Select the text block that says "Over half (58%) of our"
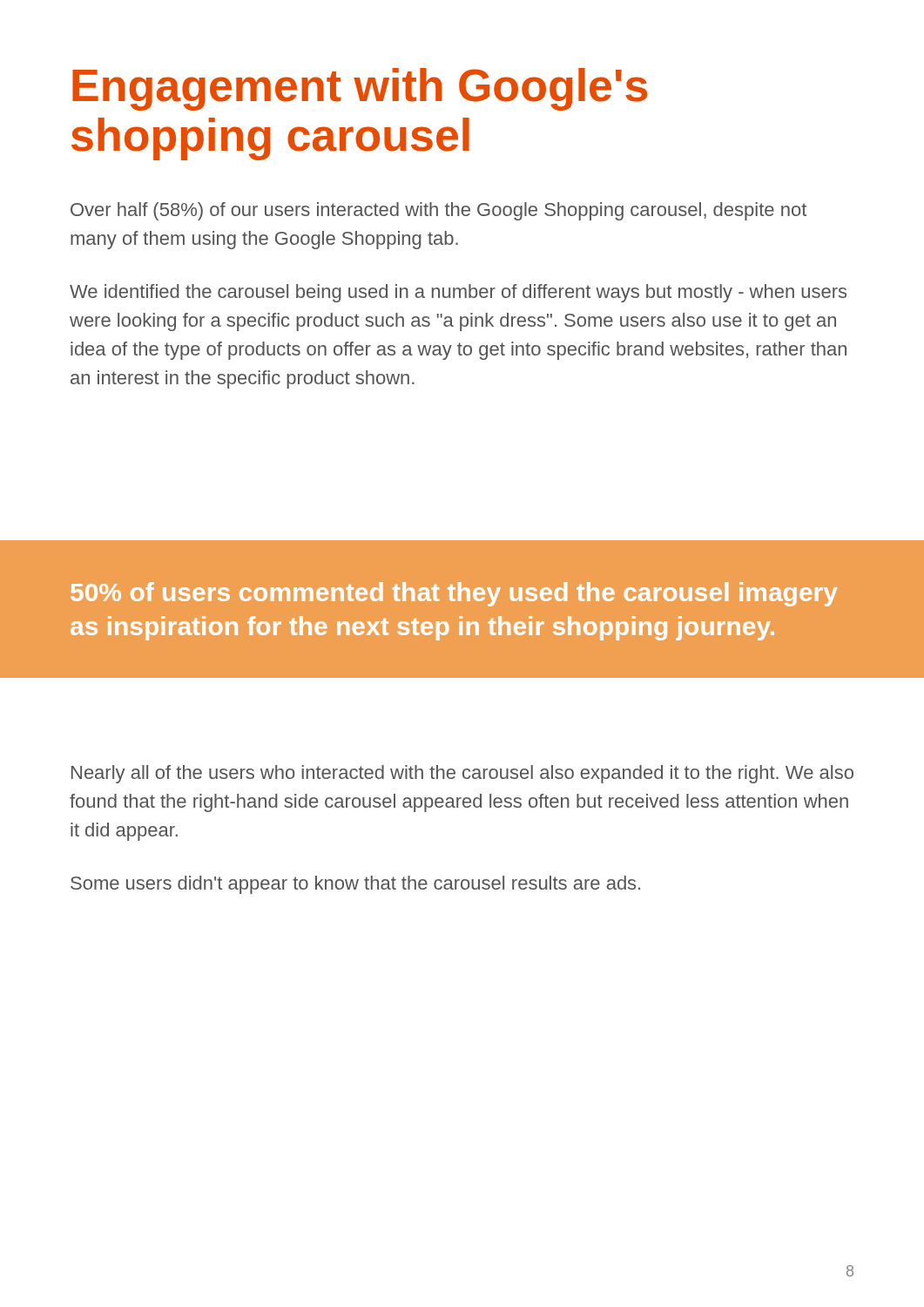 [x=438, y=224]
